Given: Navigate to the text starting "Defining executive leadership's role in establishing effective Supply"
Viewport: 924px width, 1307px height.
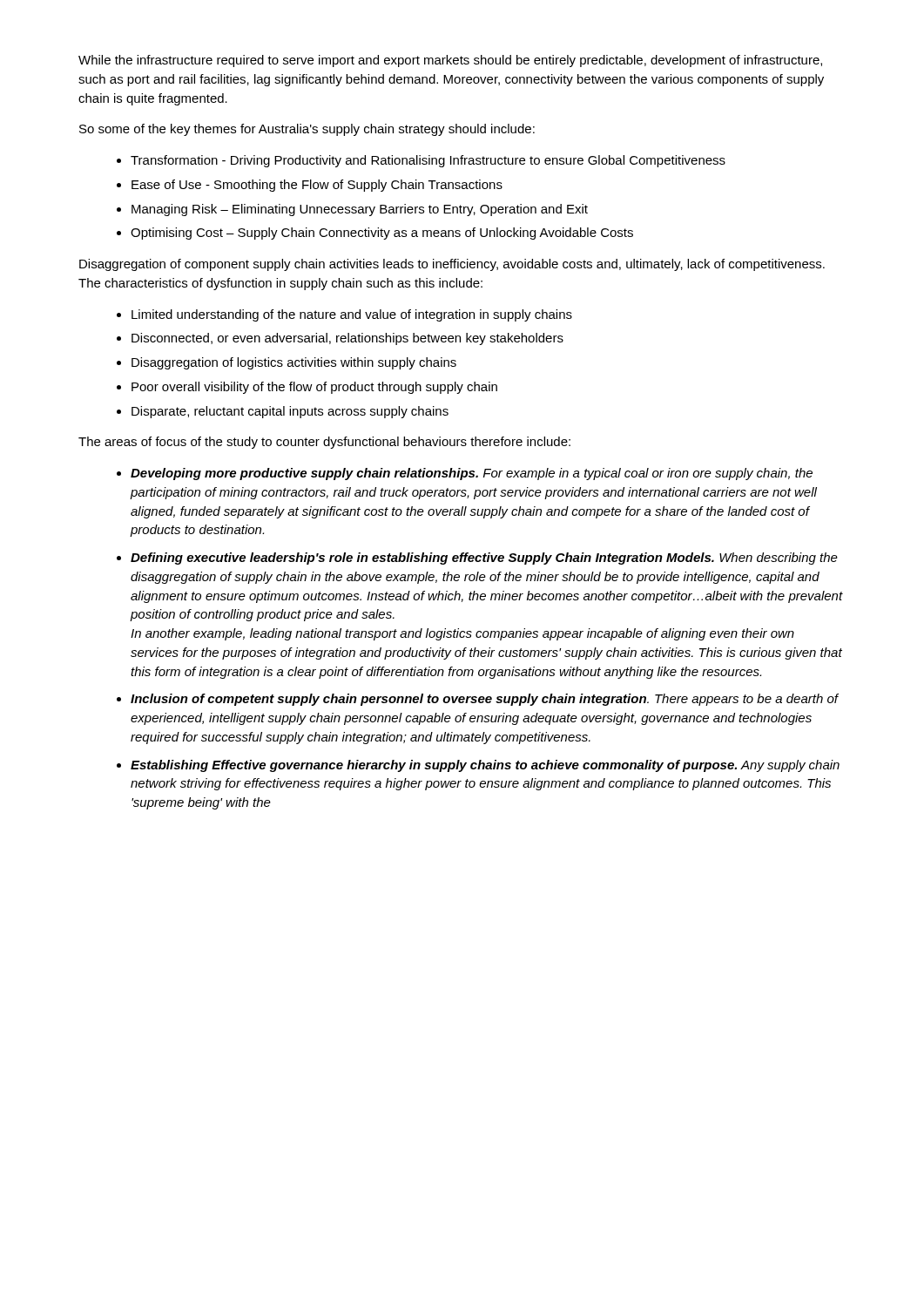Looking at the screenshot, I should point(484,559).
